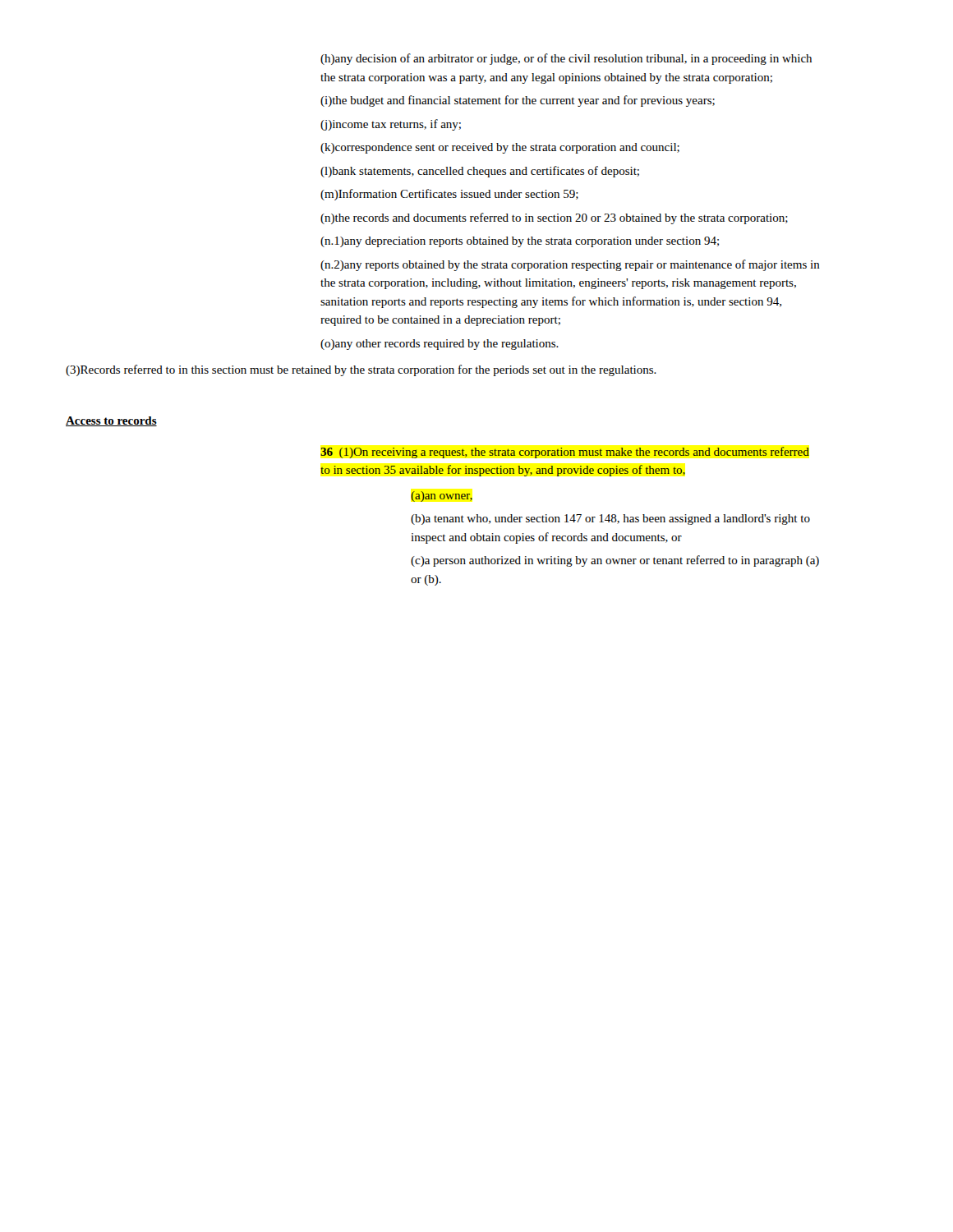This screenshot has height=1232, width=953.
Task: Select the passage starting "(a)an owner,"
Action: click(x=442, y=495)
